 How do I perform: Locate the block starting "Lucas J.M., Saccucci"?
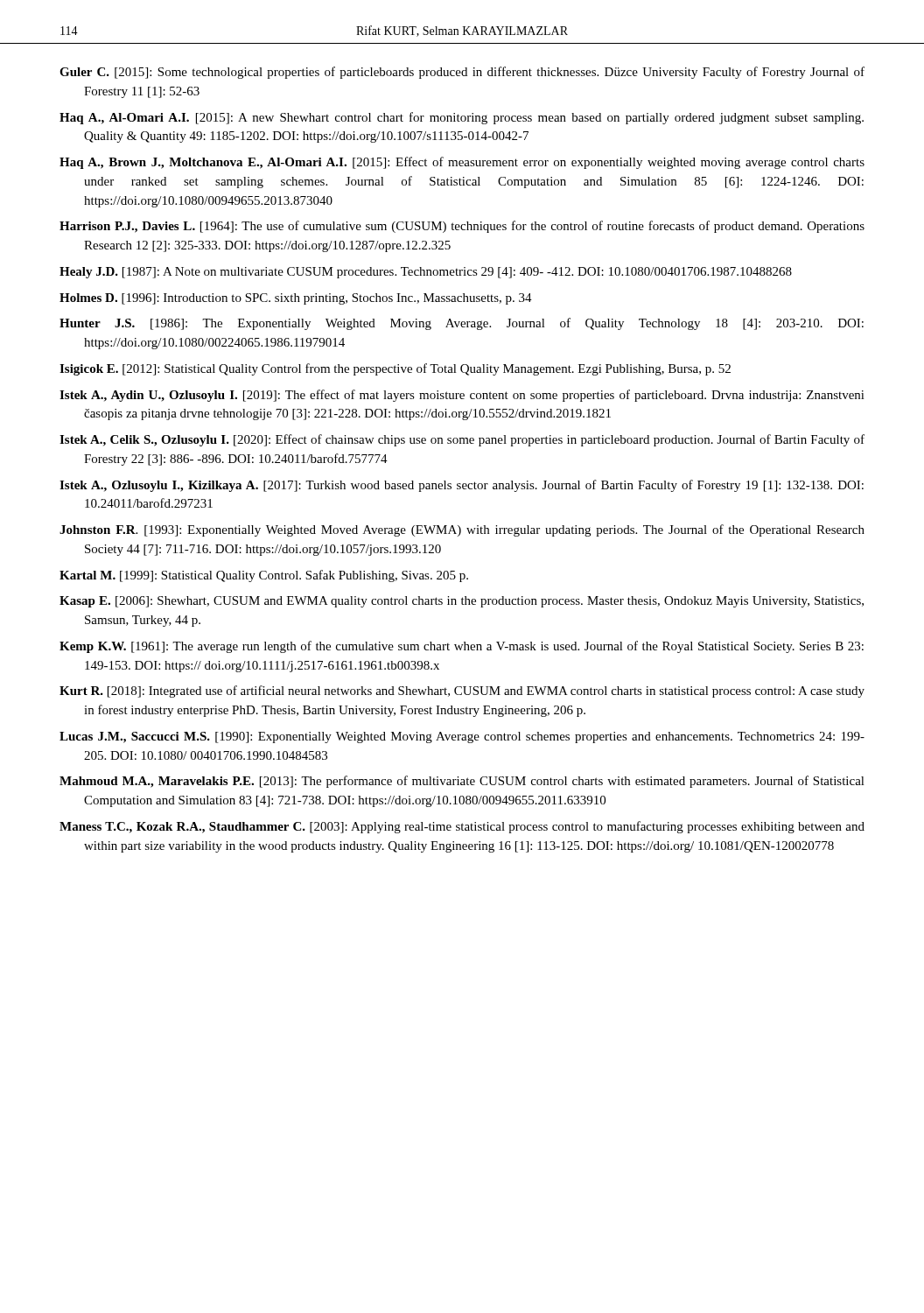point(462,745)
